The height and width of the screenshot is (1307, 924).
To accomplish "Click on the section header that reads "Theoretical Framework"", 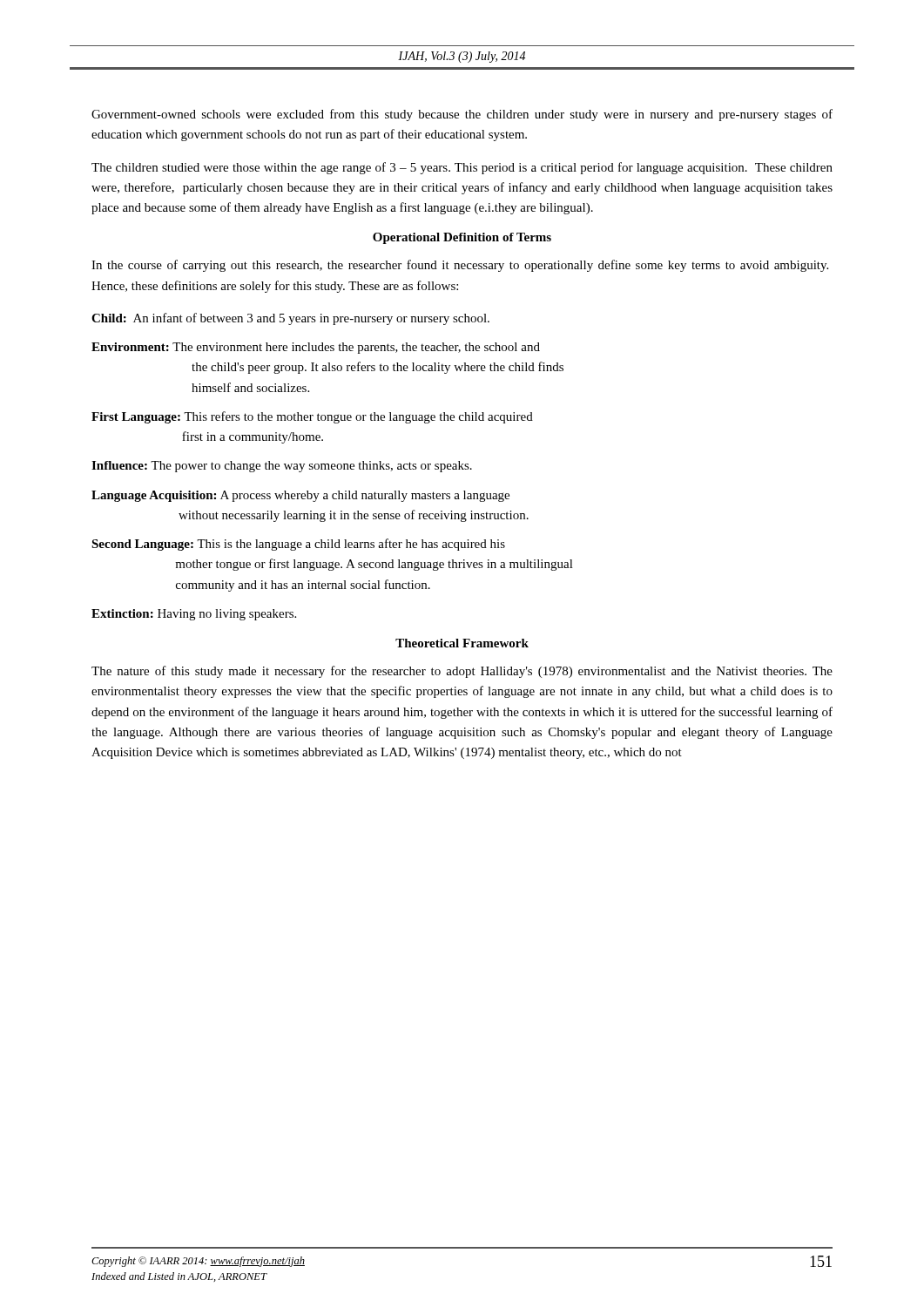I will click(x=462, y=643).
